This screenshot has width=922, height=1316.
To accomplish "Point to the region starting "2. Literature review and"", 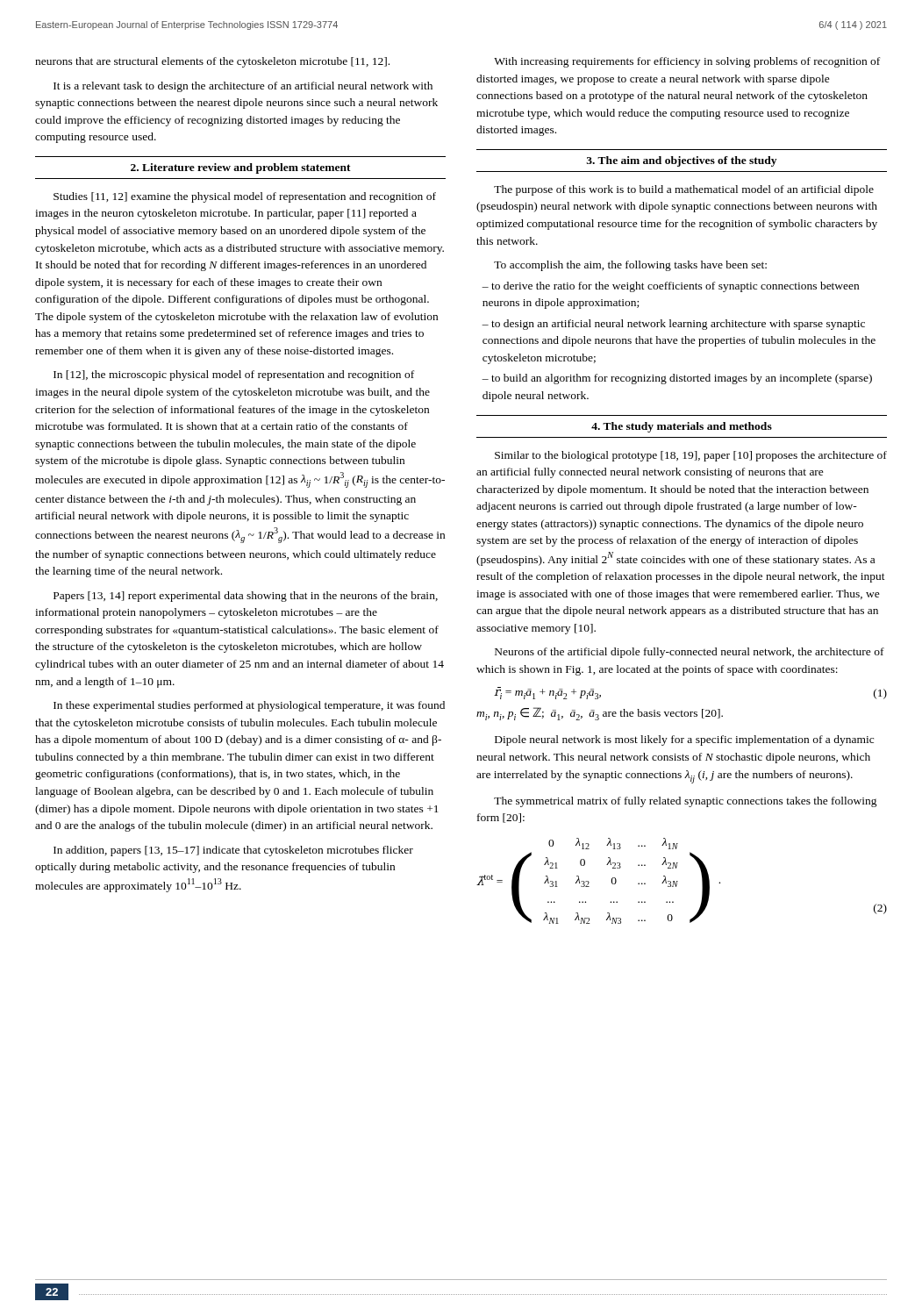I will pos(240,167).
